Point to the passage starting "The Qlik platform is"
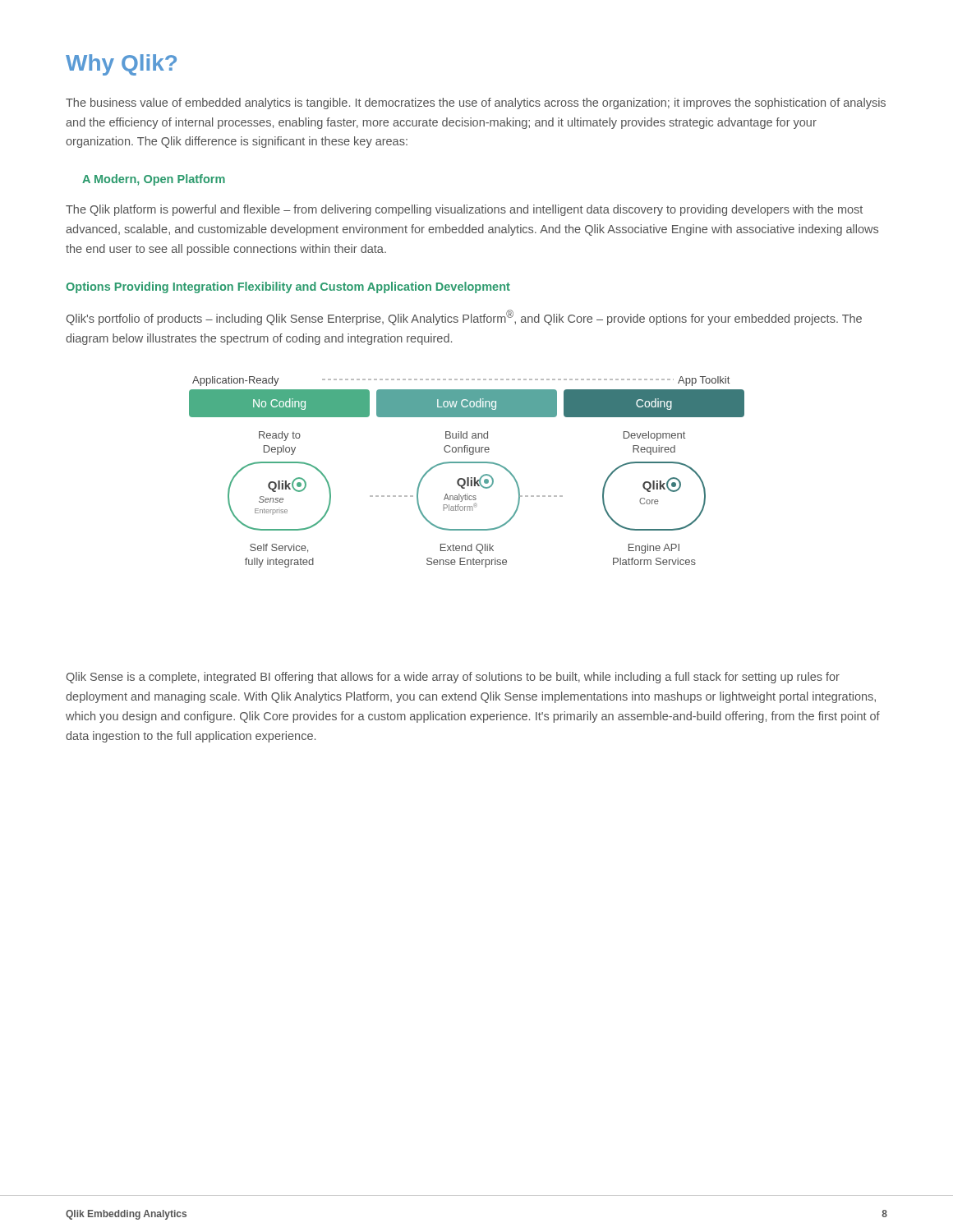The image size is (953, 1232). coord(472,229)
